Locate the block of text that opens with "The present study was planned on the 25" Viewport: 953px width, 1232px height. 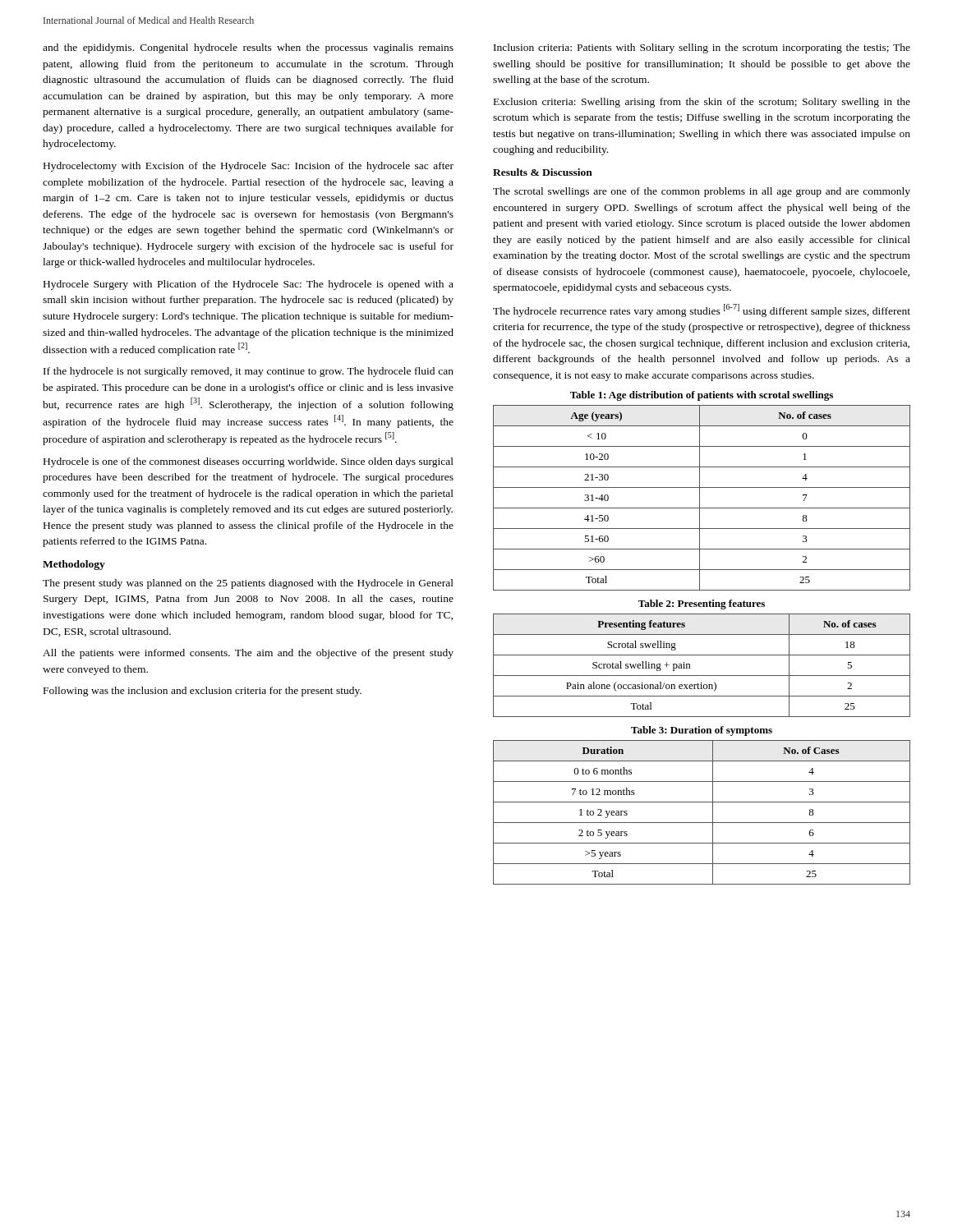pyautogui.click(x=248, y=607)
